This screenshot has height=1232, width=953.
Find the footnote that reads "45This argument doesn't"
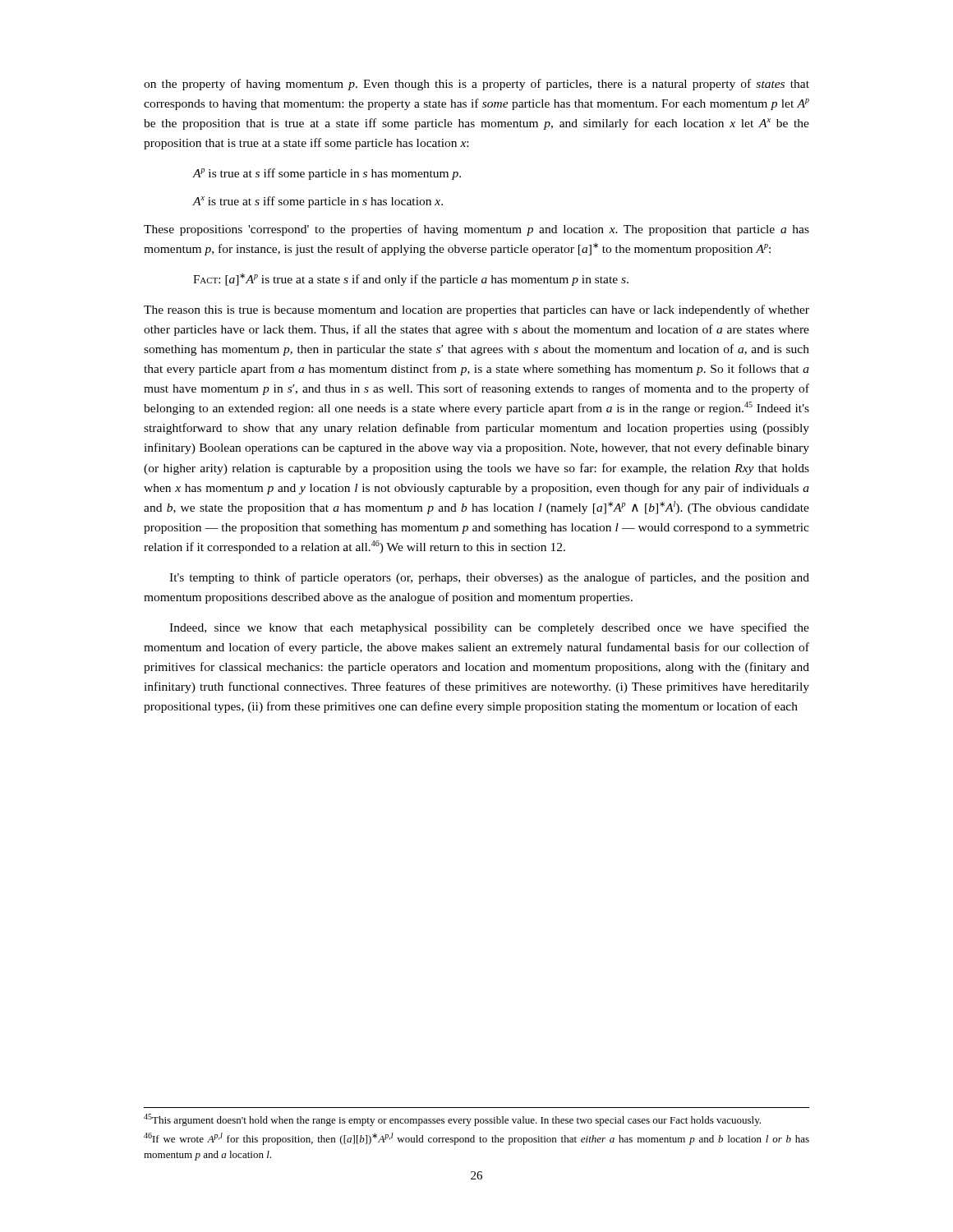pos(453,1120)
